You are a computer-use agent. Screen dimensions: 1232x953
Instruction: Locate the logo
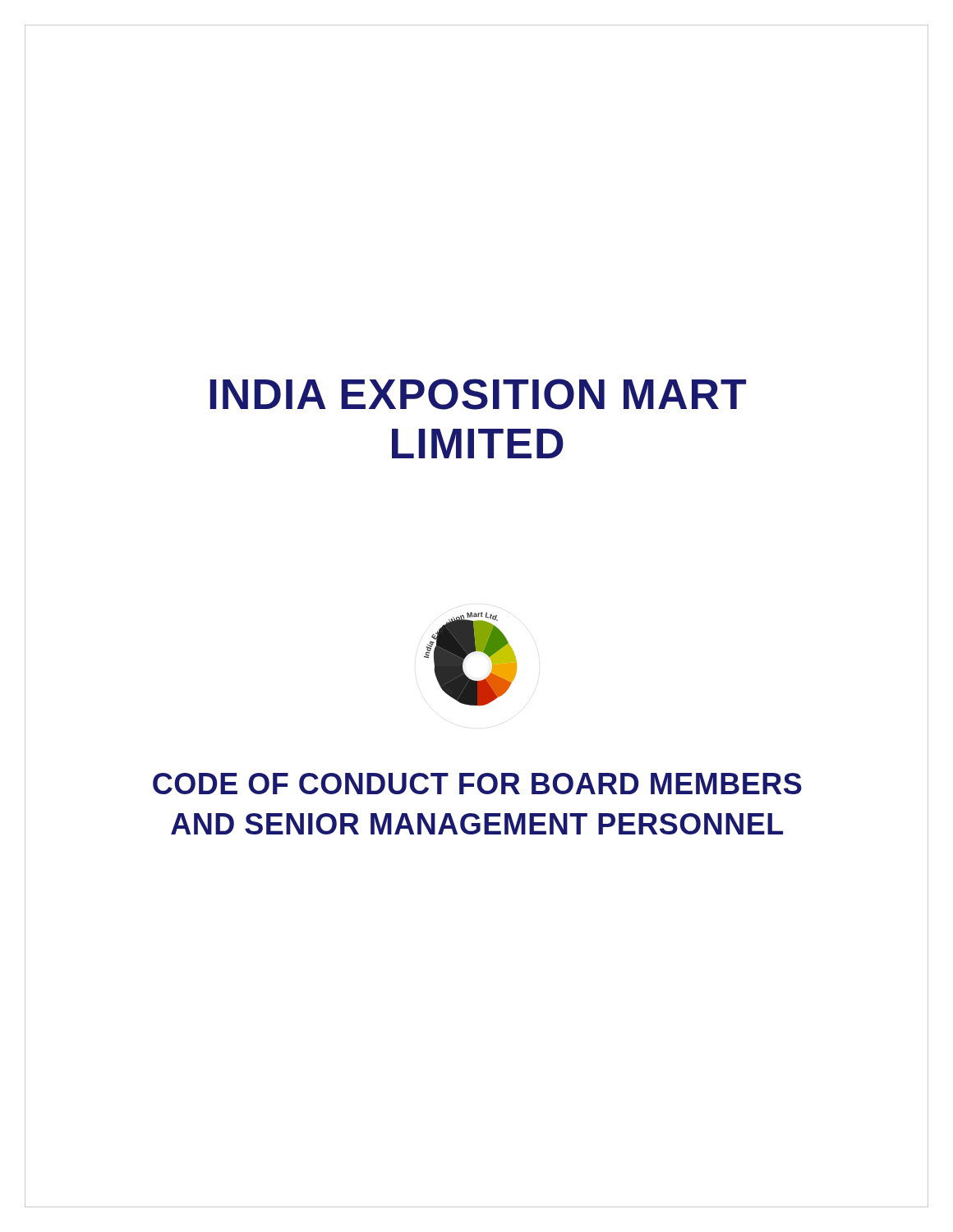(477, 668)
